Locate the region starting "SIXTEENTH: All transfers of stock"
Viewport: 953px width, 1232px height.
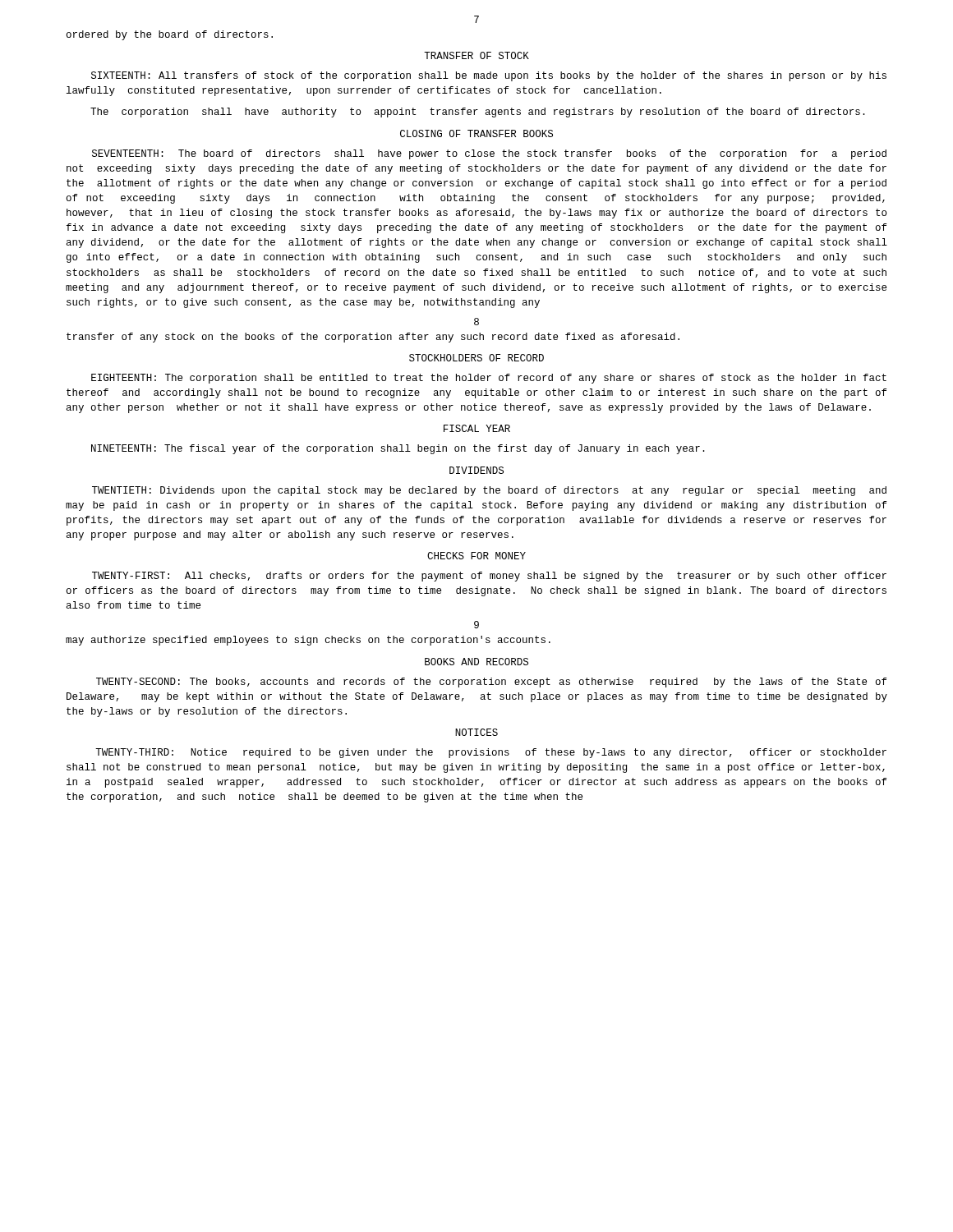click(x=476, y=84)
